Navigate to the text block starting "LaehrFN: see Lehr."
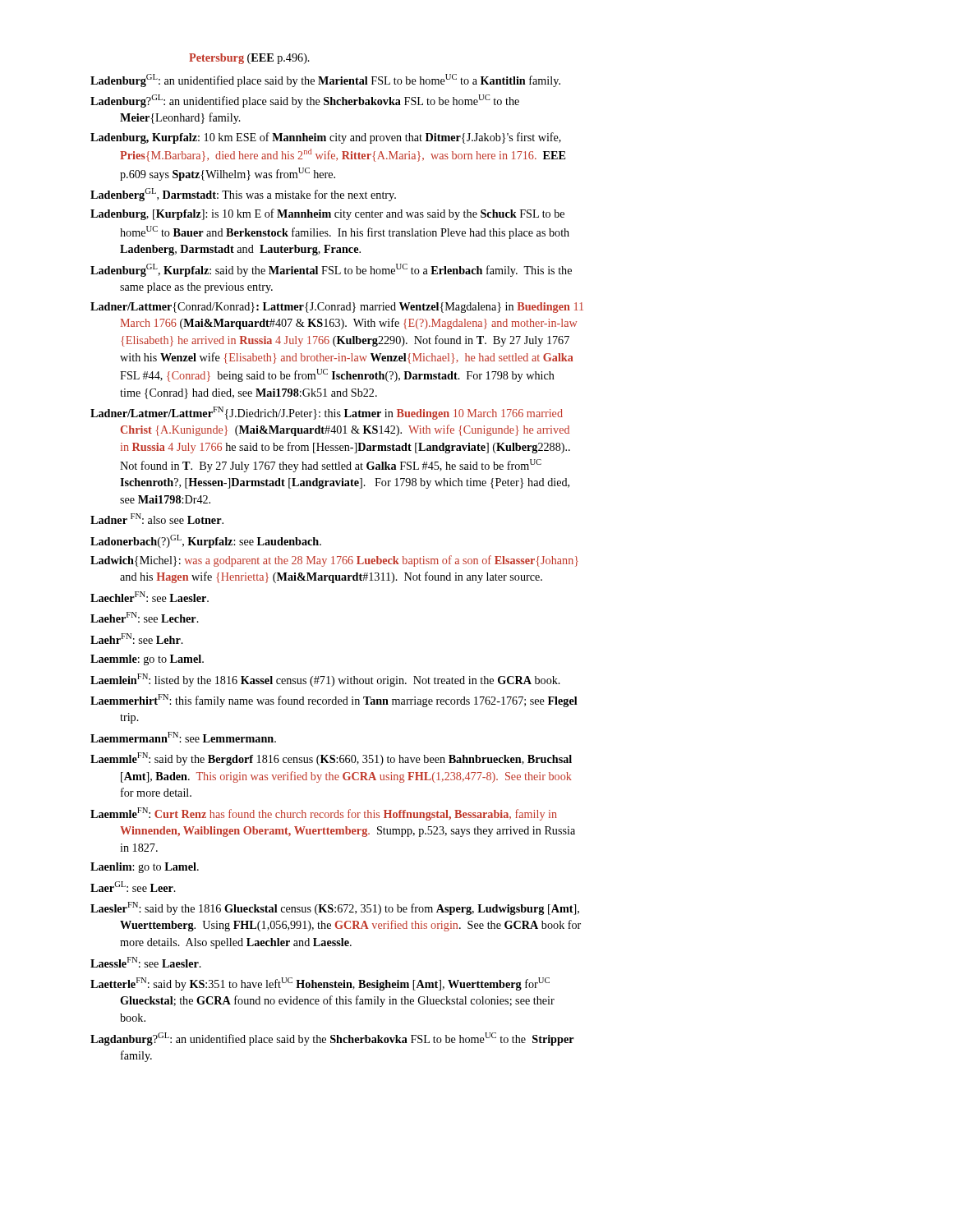 [x=137, y=639]
